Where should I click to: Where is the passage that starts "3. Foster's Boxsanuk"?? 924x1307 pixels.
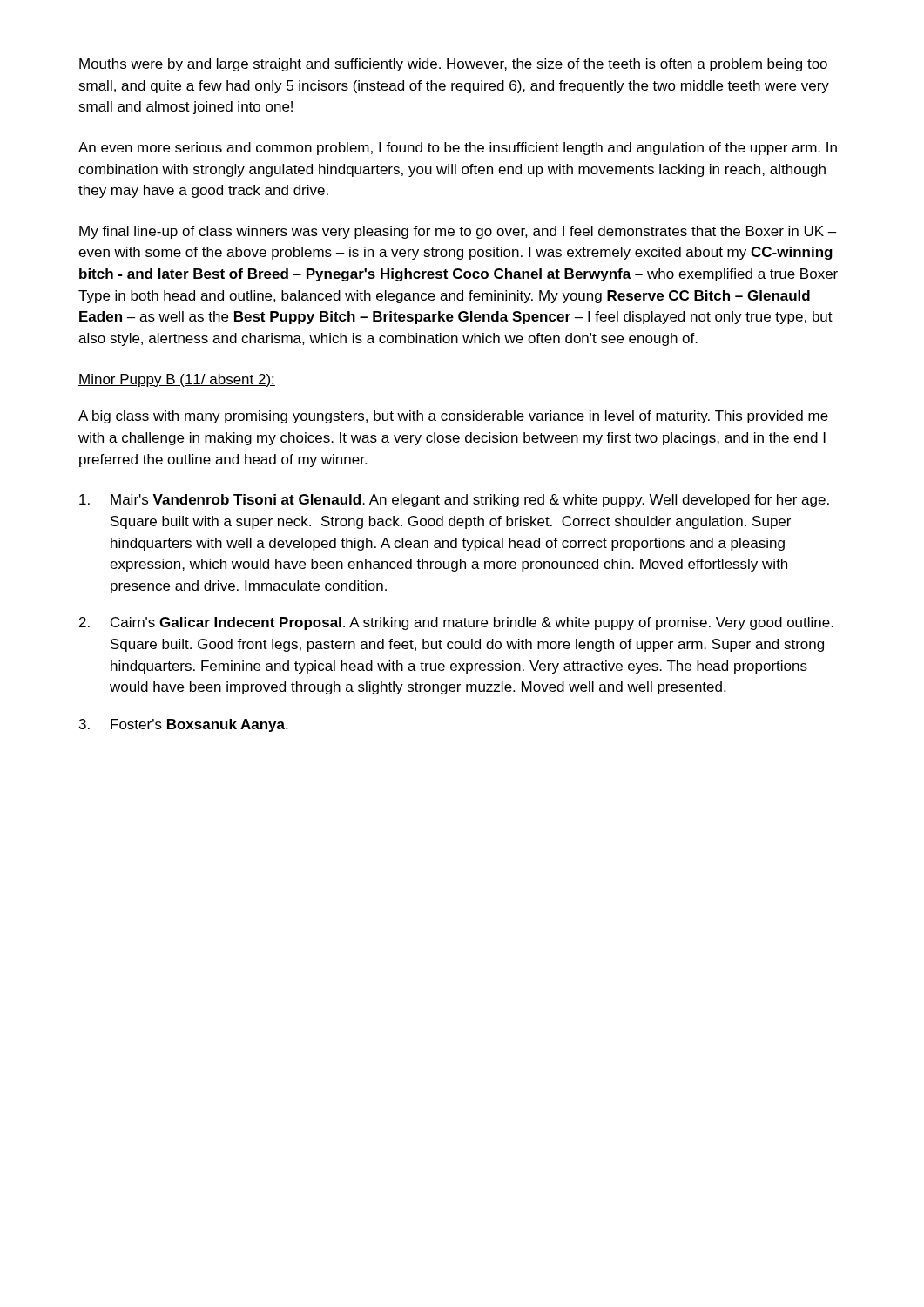(x=183, y=725)
